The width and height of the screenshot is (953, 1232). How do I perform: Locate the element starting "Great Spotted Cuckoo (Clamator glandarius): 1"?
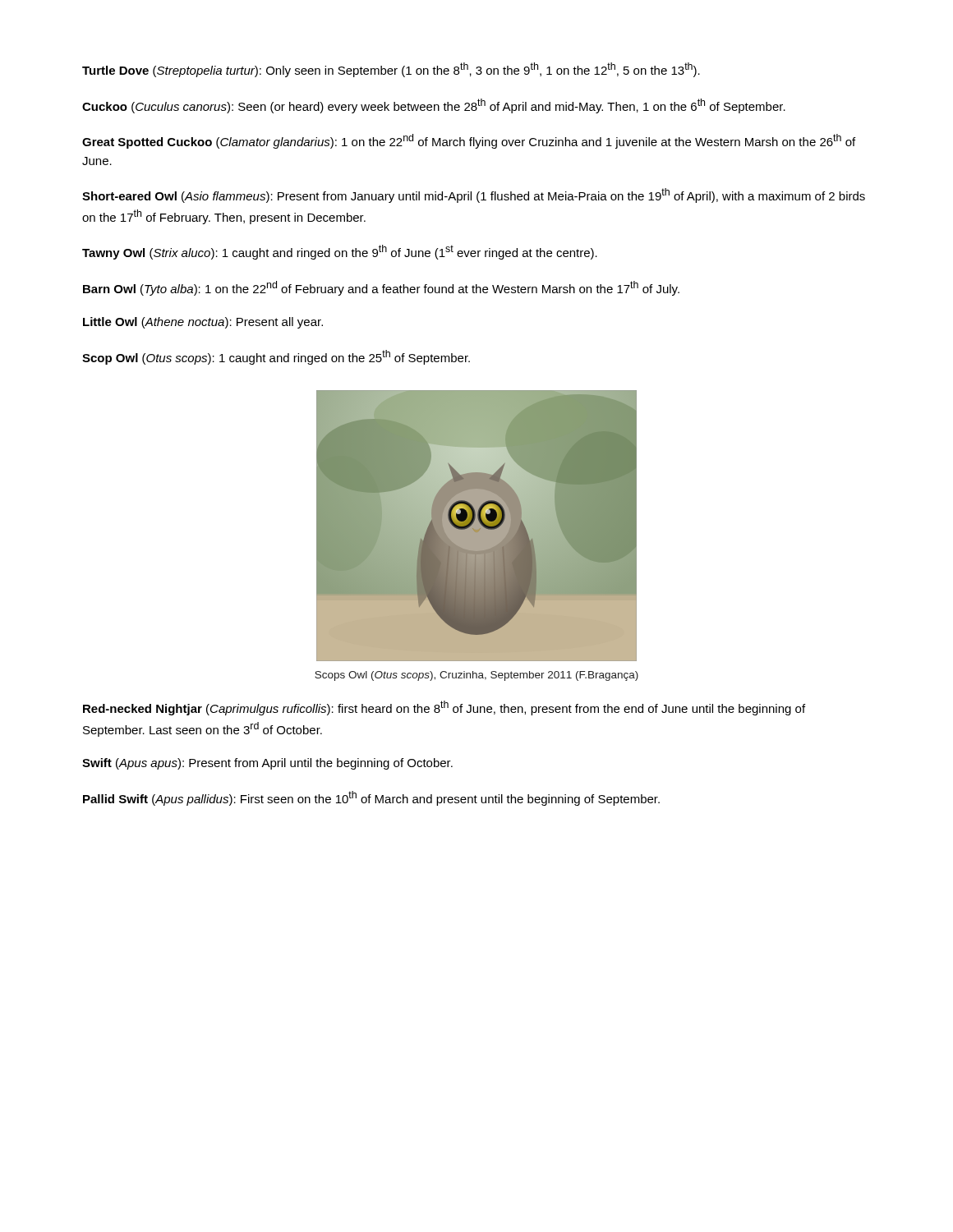(469, 150)
